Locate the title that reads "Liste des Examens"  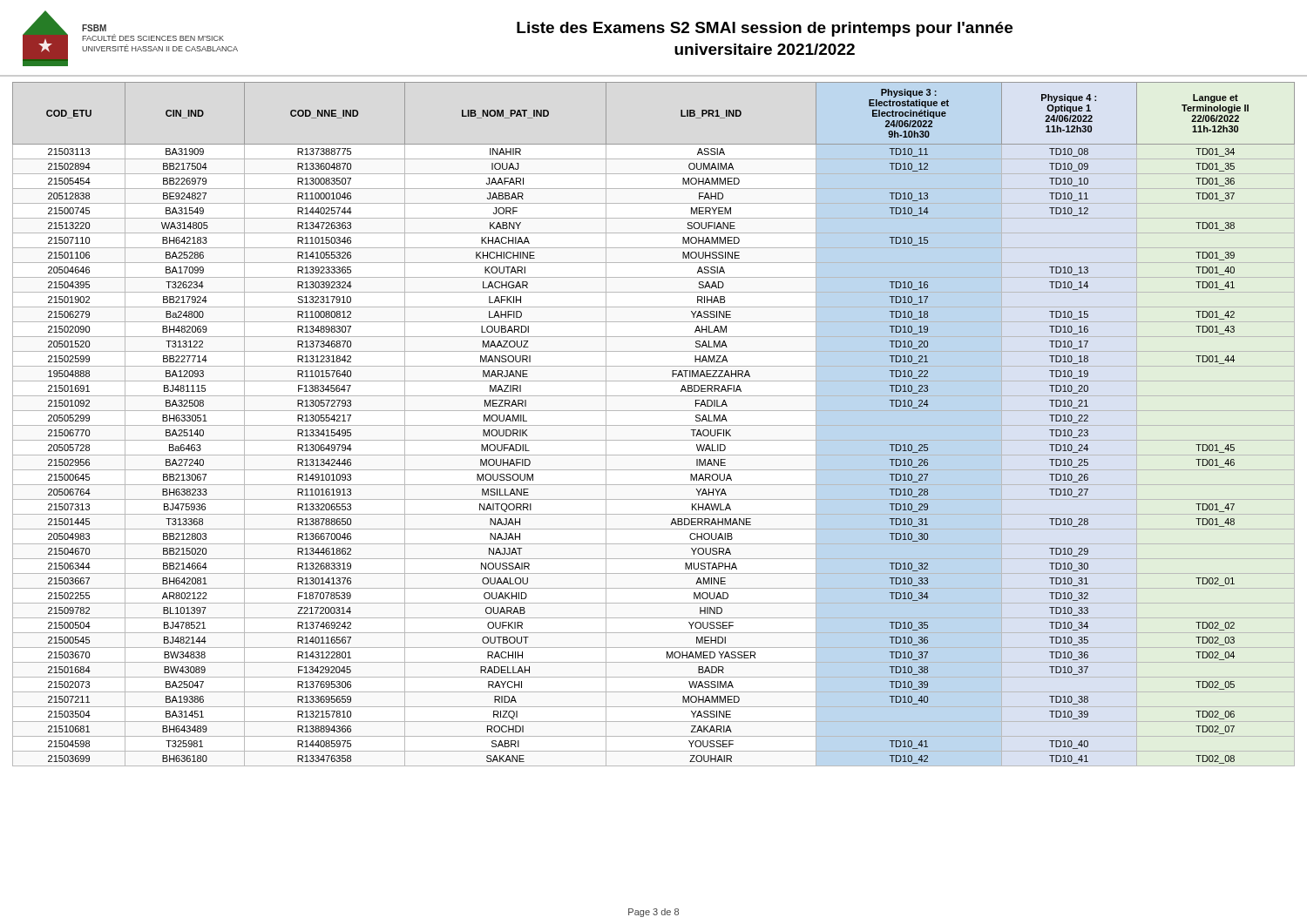coord(765,38)
